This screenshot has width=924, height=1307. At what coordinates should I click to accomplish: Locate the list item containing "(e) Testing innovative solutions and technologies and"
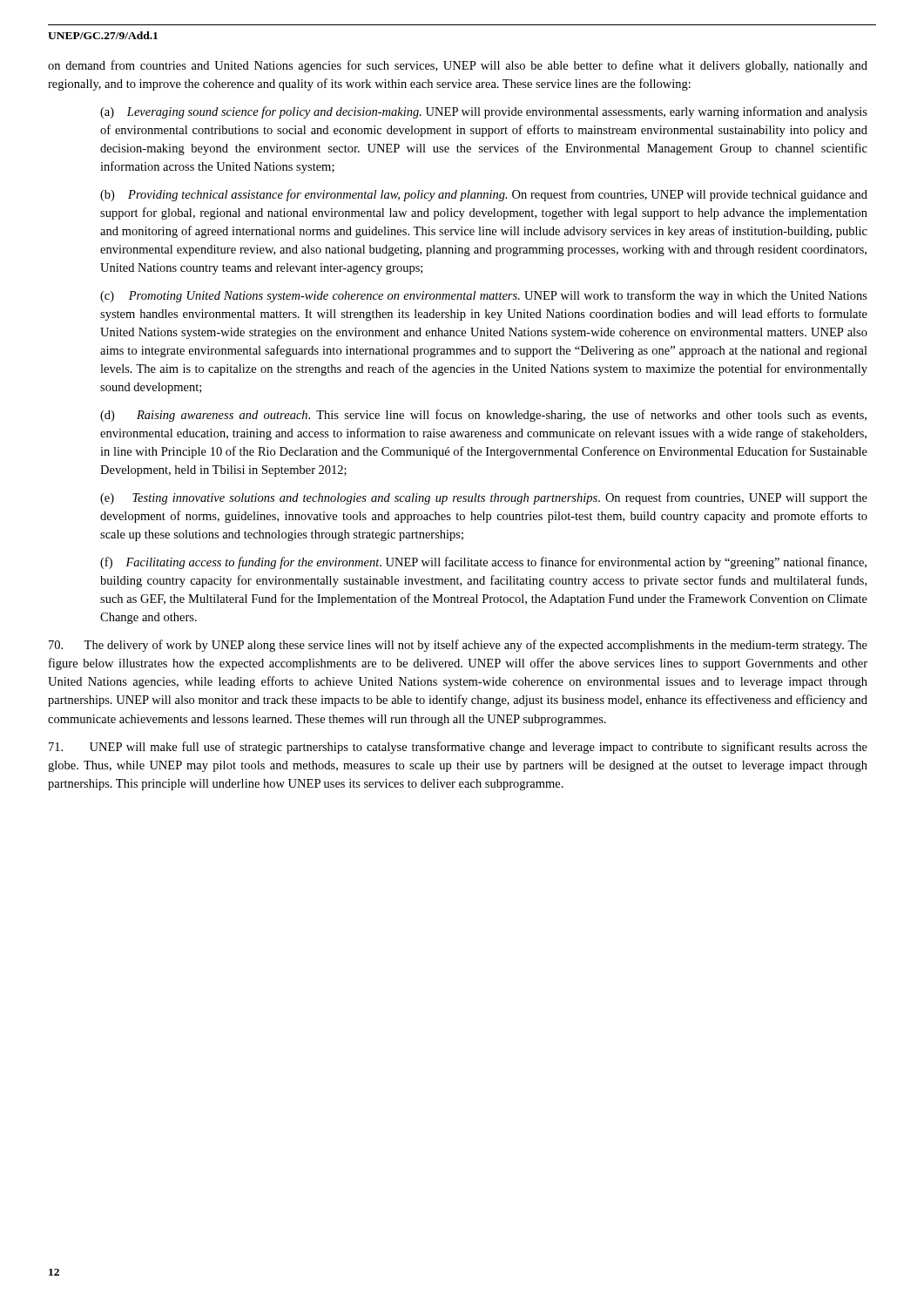coord(484,516)
